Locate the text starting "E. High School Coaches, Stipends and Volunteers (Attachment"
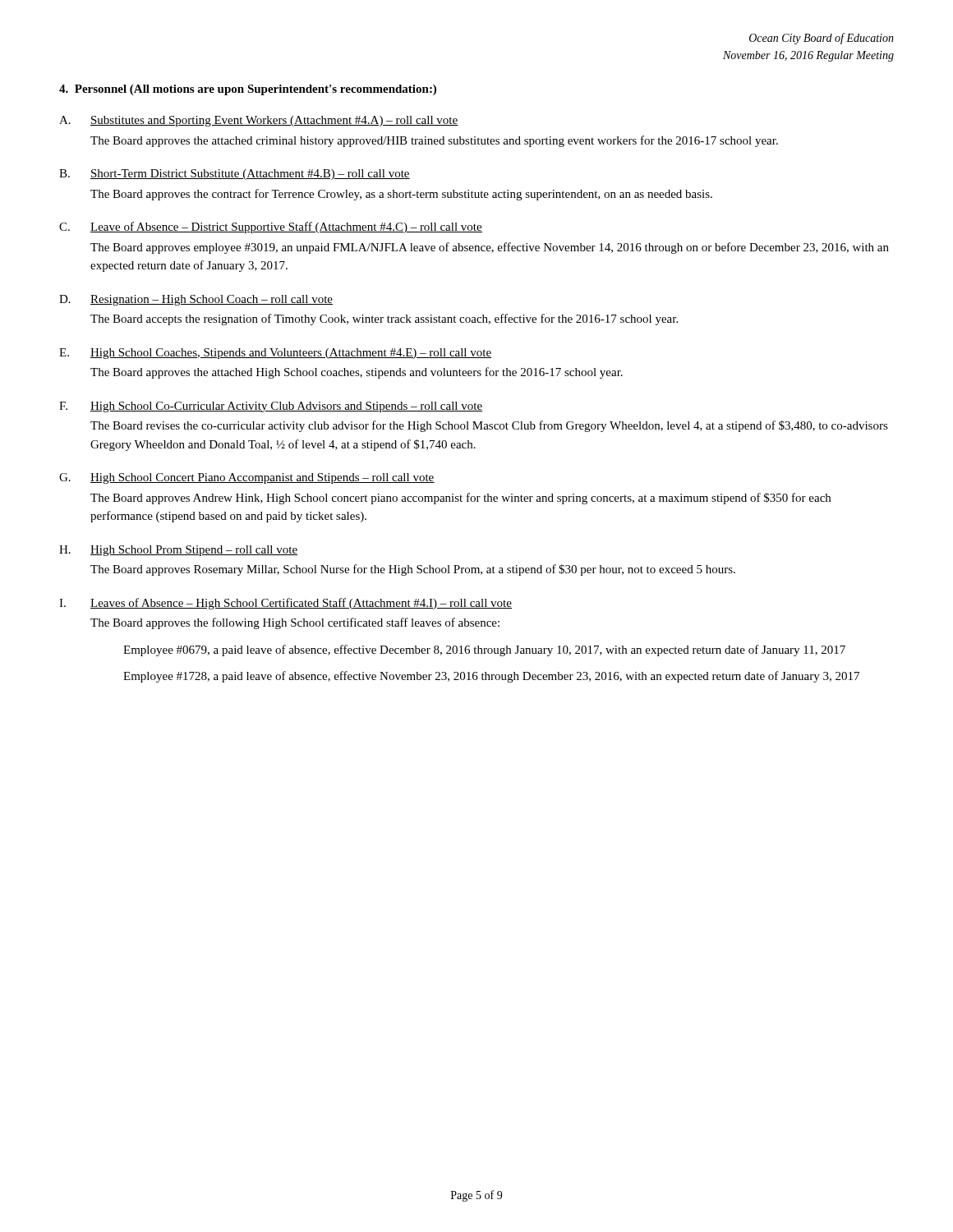 pyautogui.click(x=476, y=362)
